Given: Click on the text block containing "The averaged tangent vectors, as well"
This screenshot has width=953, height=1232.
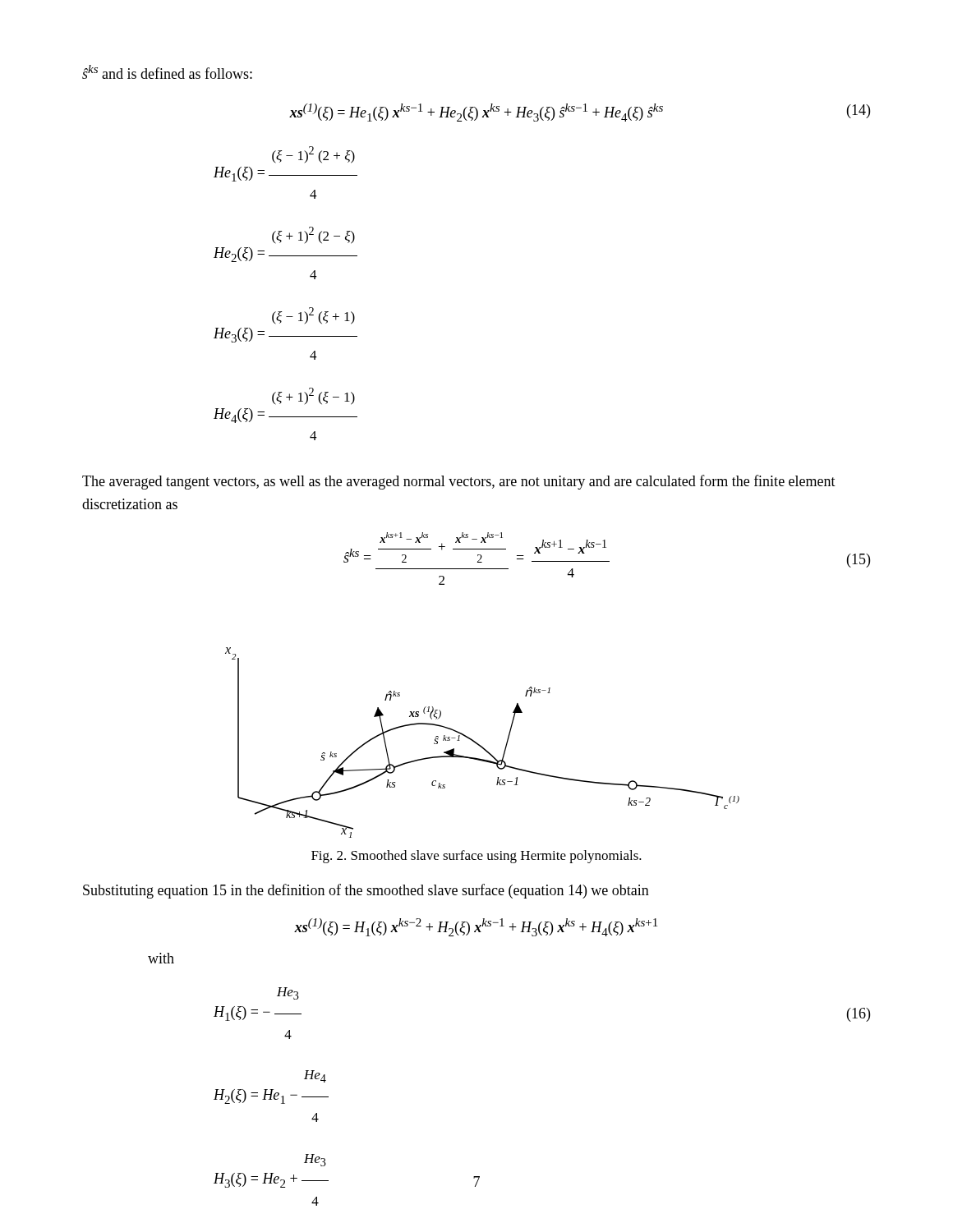Looking at the screenshot, I should click(459, 493).
